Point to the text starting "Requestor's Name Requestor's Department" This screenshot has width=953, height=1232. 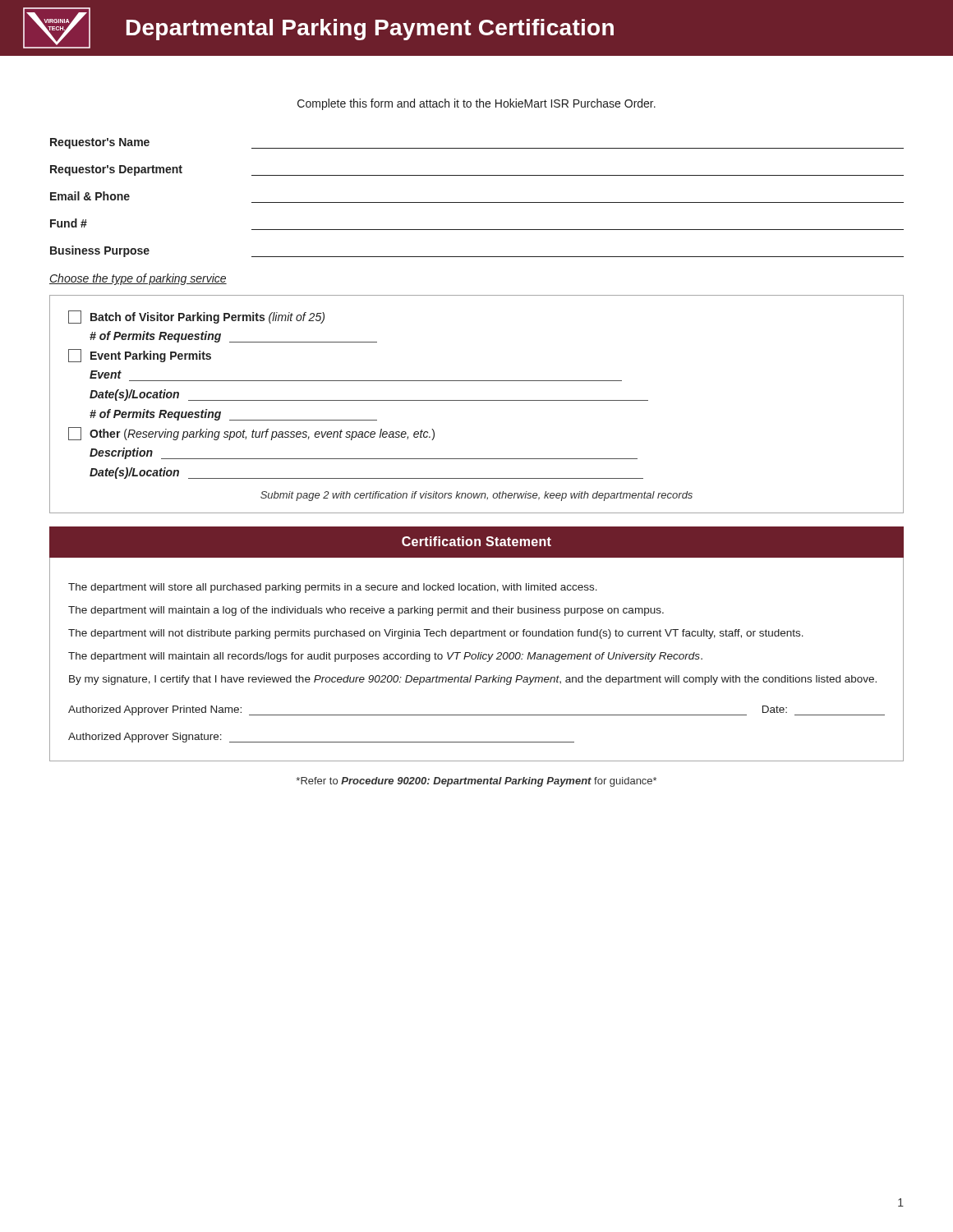[476, 195]
